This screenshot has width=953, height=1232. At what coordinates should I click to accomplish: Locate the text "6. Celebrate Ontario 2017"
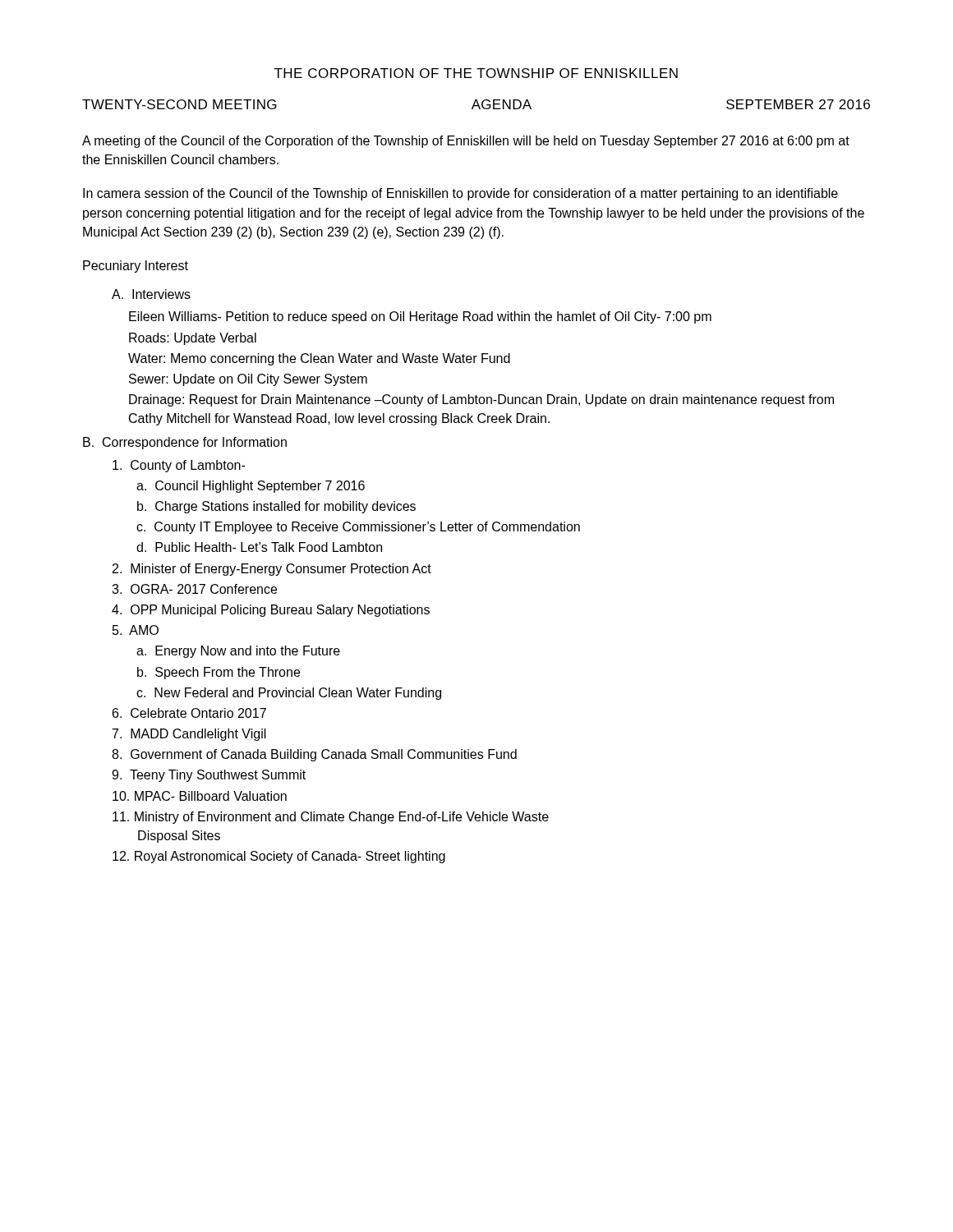(x=189, y=713)
